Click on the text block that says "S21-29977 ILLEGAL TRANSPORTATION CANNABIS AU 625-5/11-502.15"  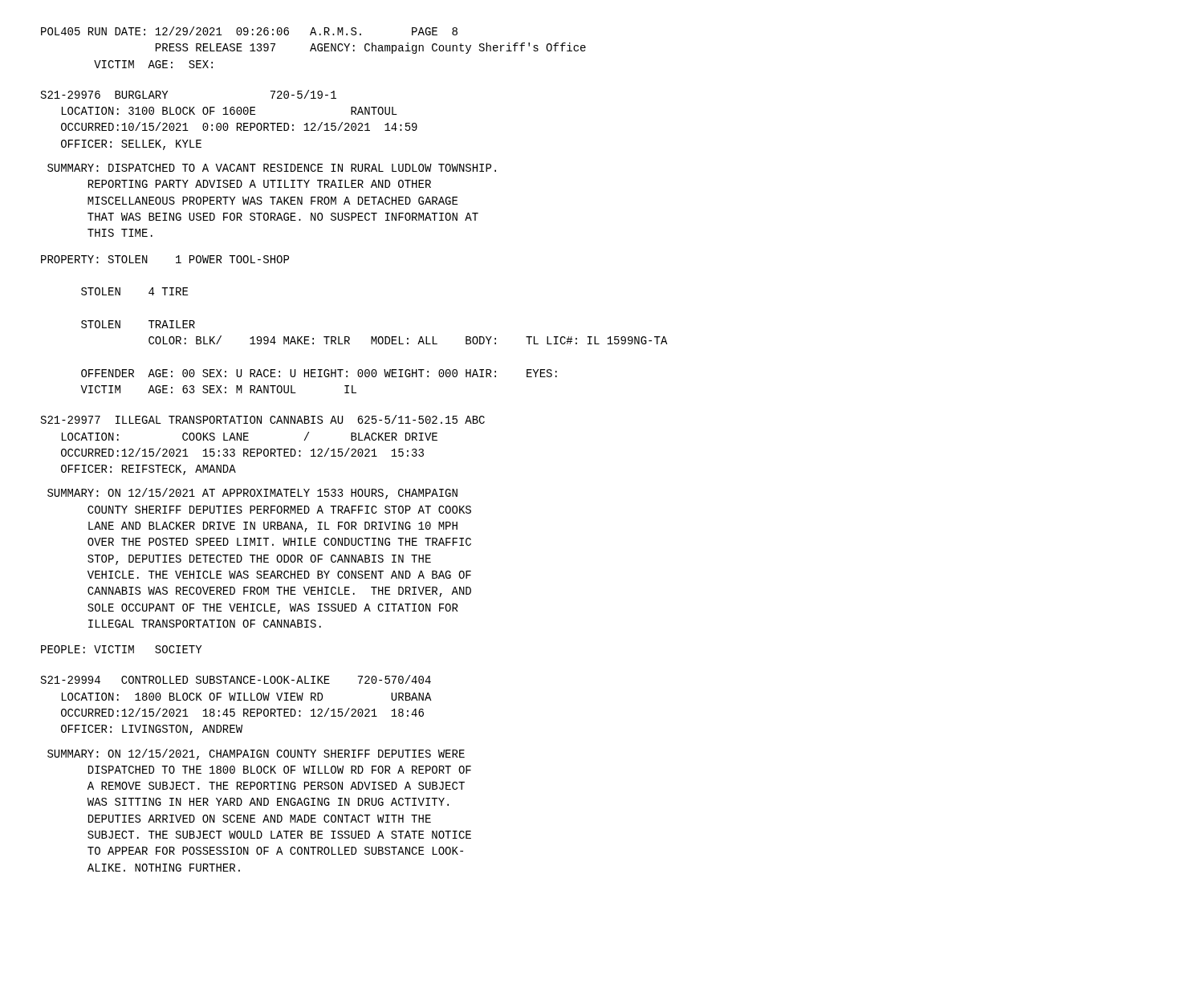[x=263, y=445]
